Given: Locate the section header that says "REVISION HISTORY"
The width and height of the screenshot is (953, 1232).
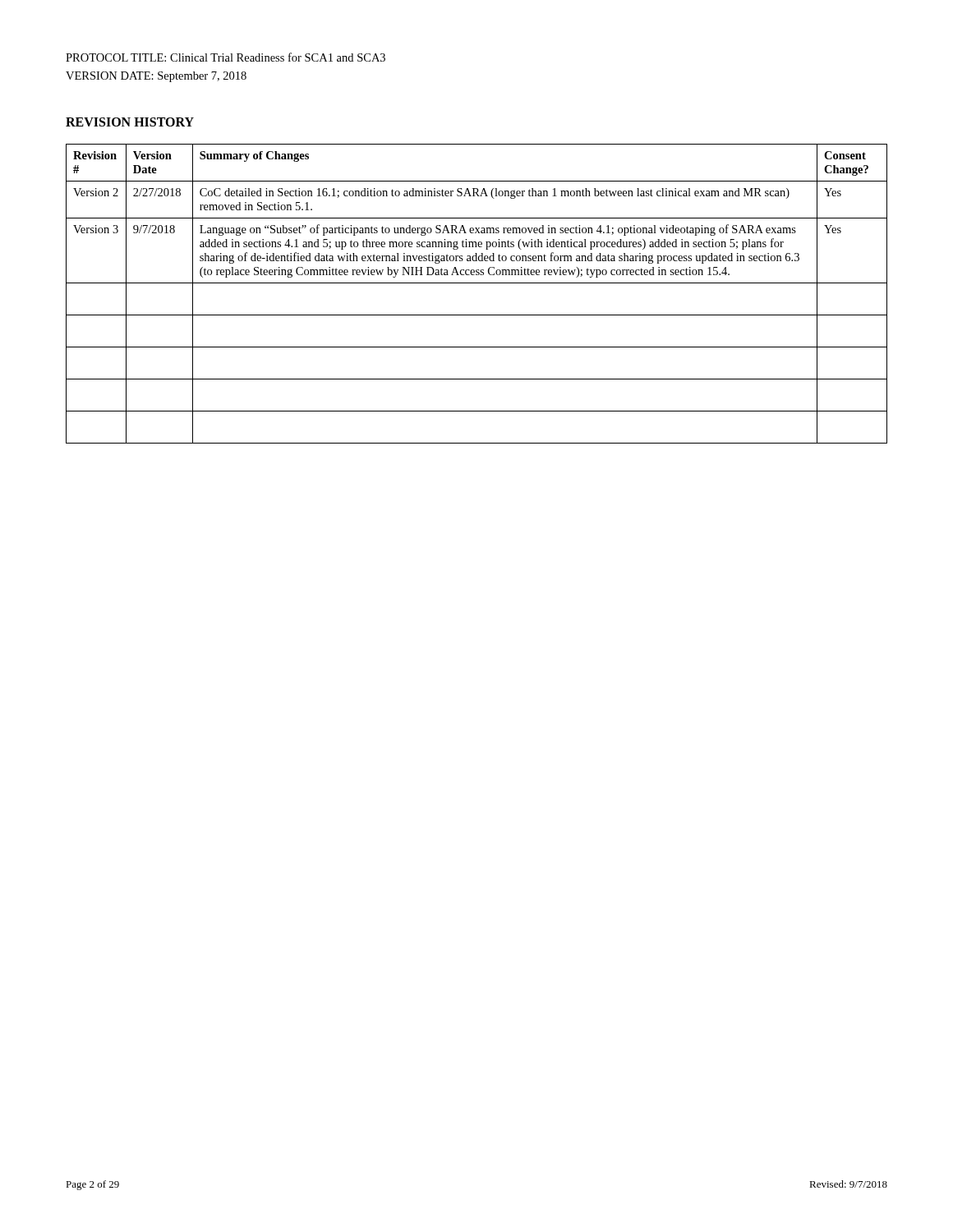Looking at the screenshot, I should point(130,122).
